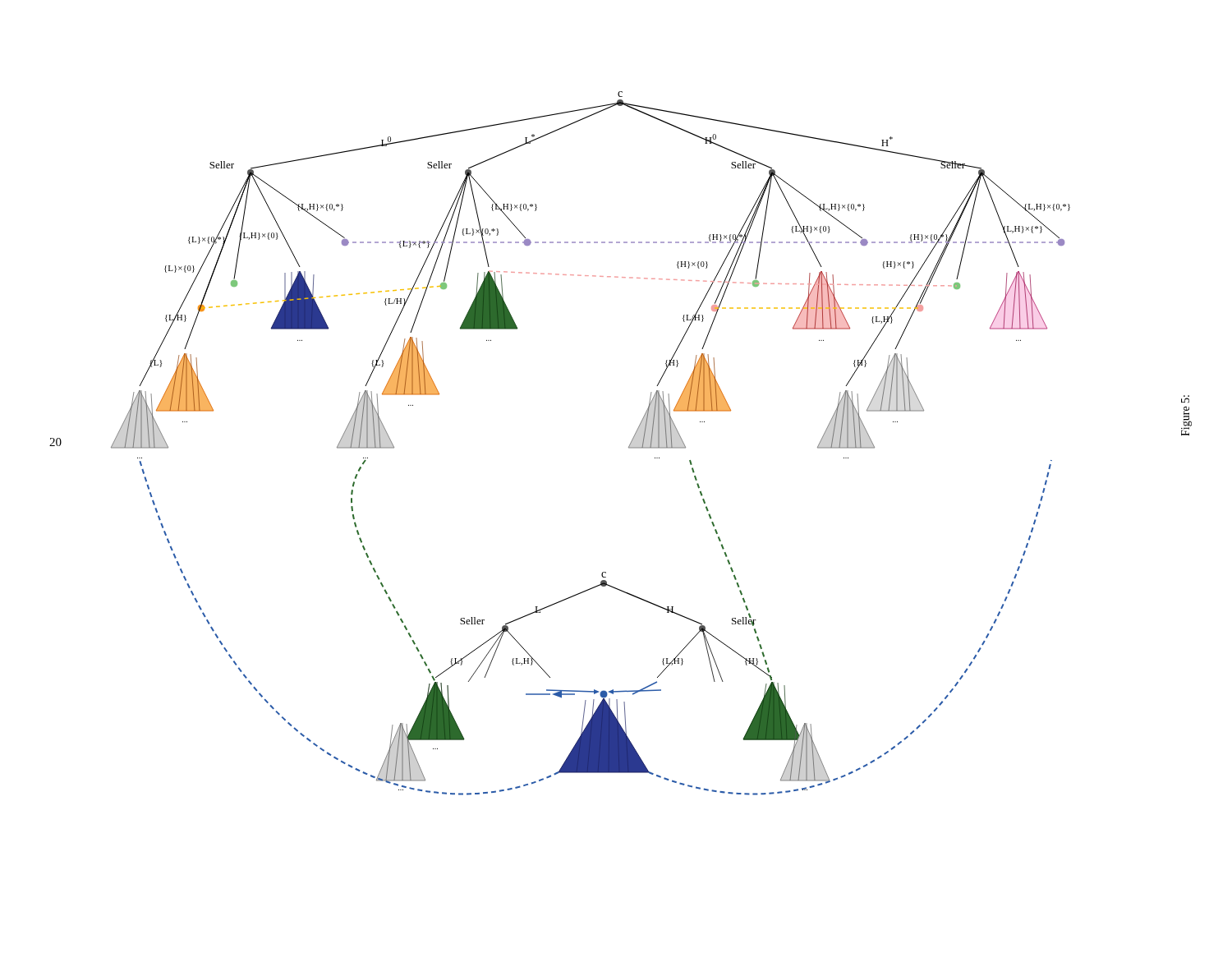The width and height of the screenshot is (1232, 953).
Task: Navigate to the text starting "Figure 5:"
Action: point(1186,415)
